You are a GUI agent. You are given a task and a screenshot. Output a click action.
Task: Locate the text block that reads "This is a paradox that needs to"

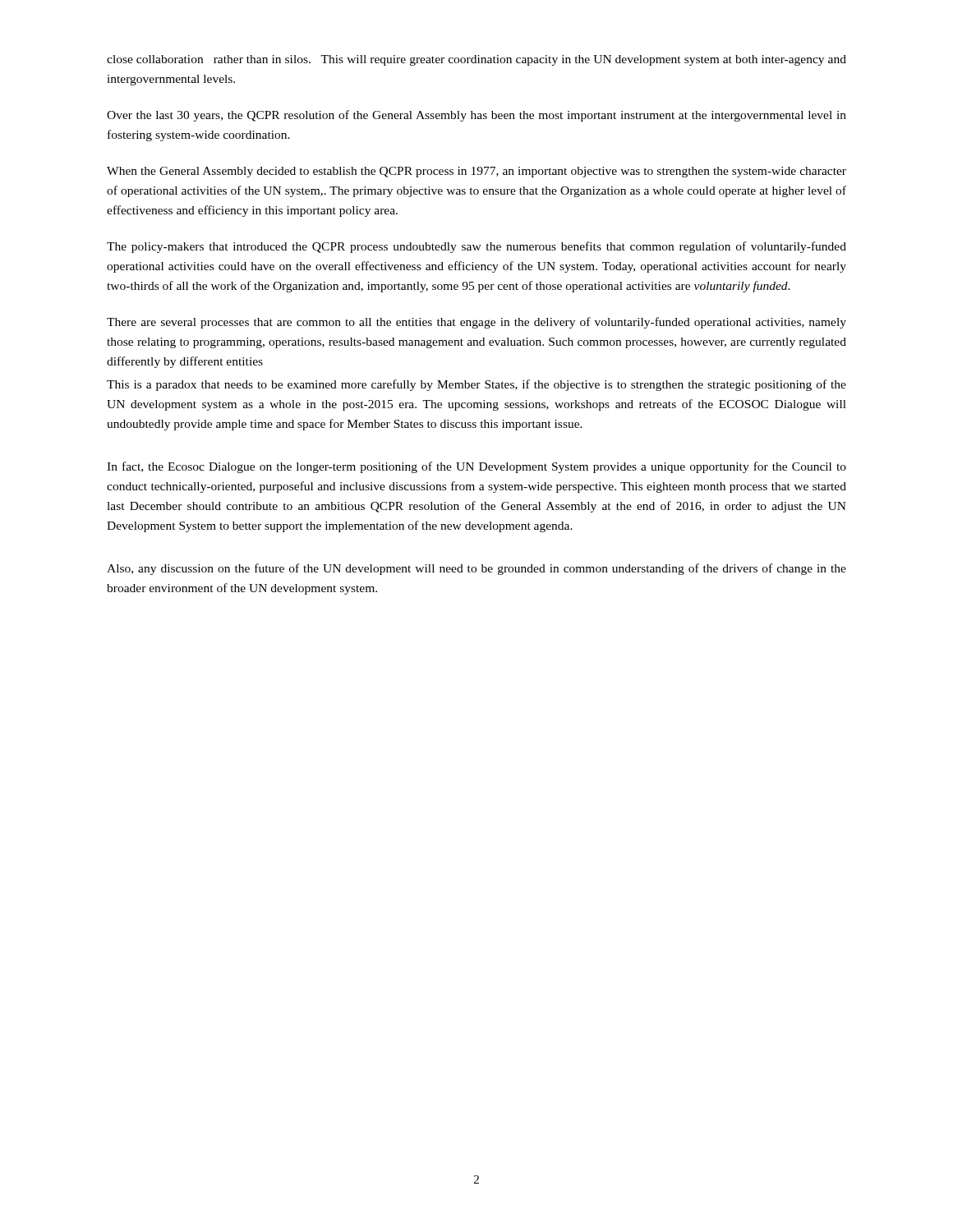coord(476,404)
